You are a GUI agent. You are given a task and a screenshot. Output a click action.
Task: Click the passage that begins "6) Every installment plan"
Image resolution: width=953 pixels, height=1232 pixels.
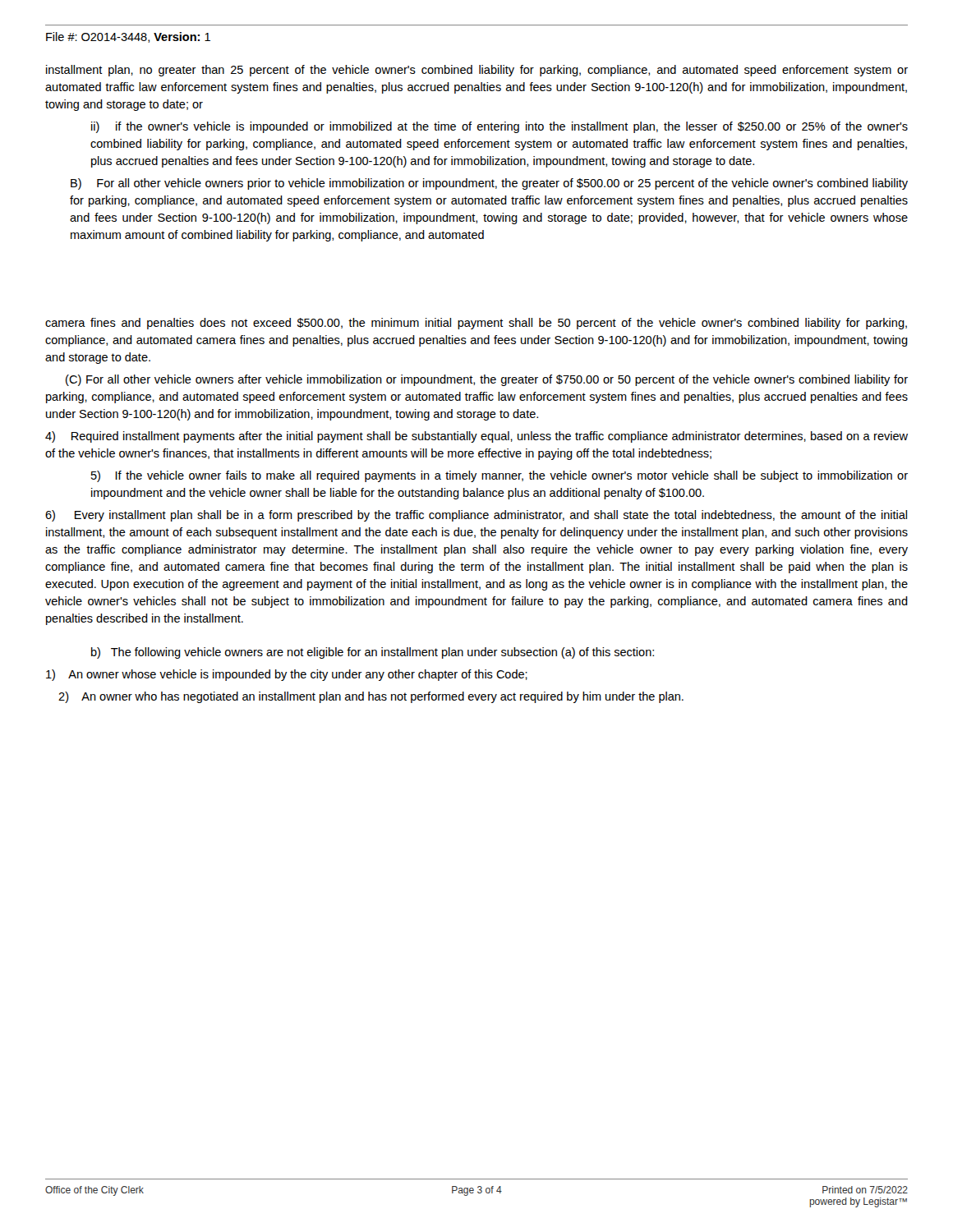476,567
